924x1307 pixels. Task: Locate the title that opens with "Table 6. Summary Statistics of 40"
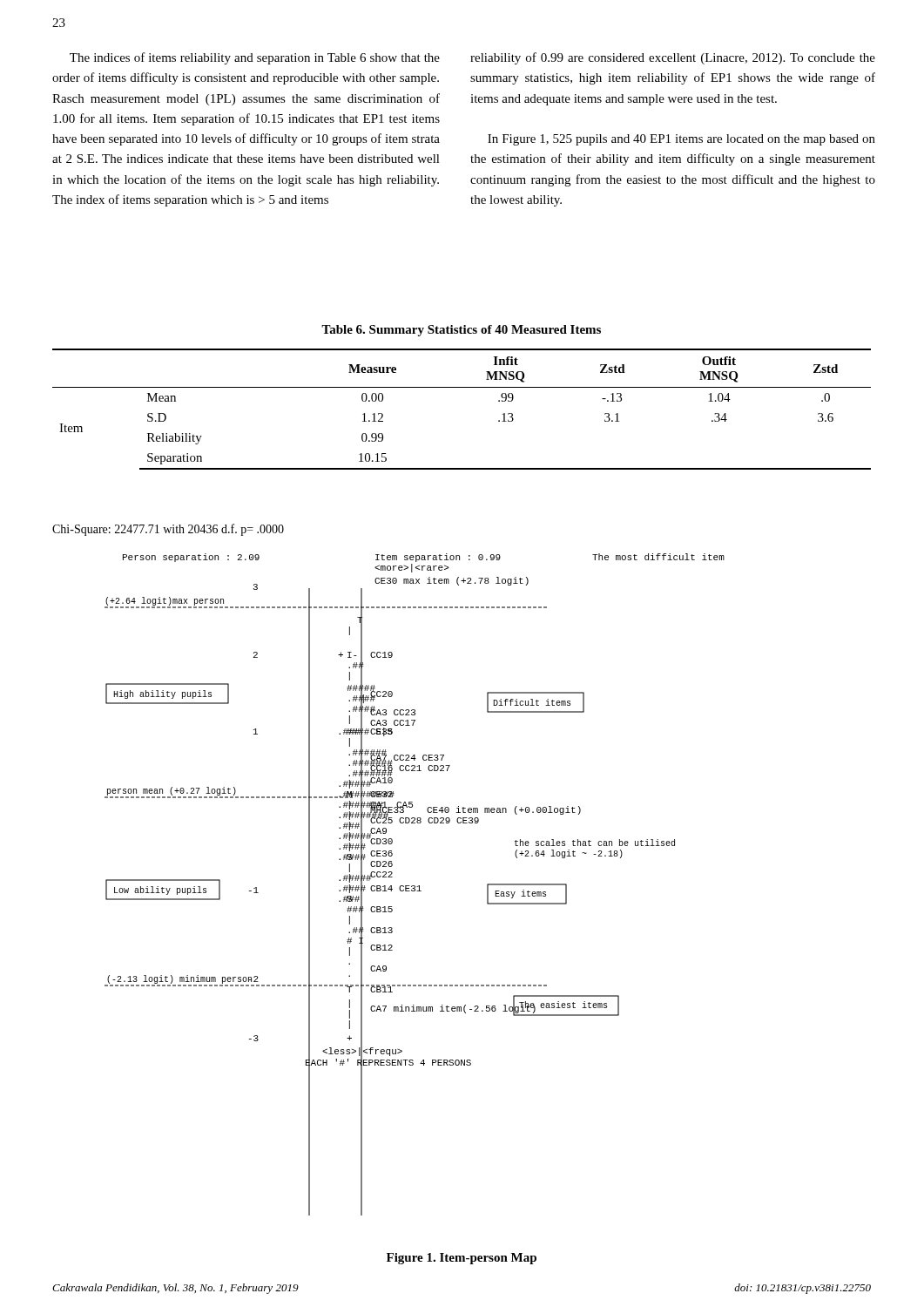(462, 329)
